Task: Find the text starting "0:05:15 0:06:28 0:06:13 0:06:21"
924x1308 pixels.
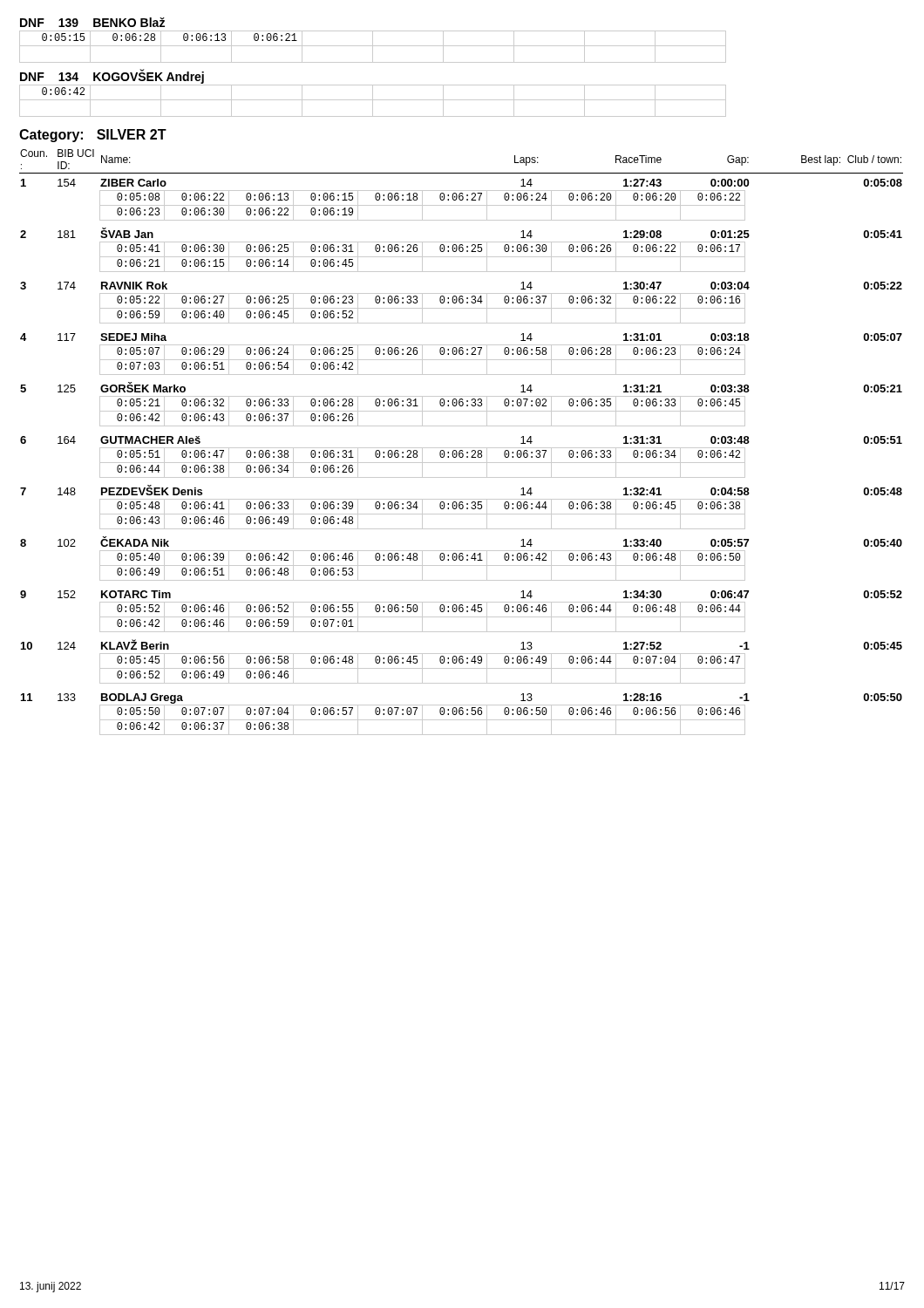Action: coord(373,47)
